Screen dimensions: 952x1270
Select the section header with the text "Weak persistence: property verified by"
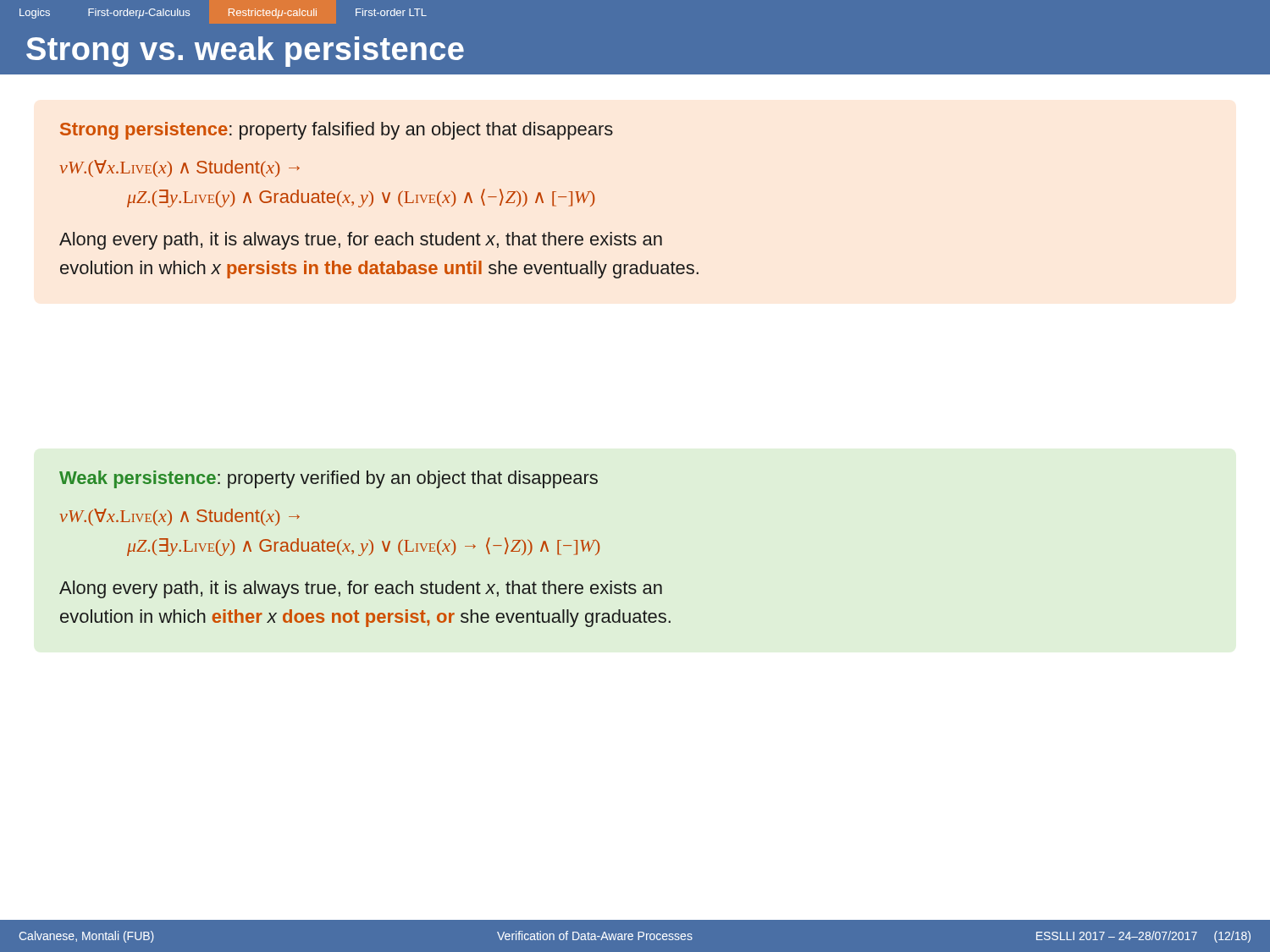(329, 478)
